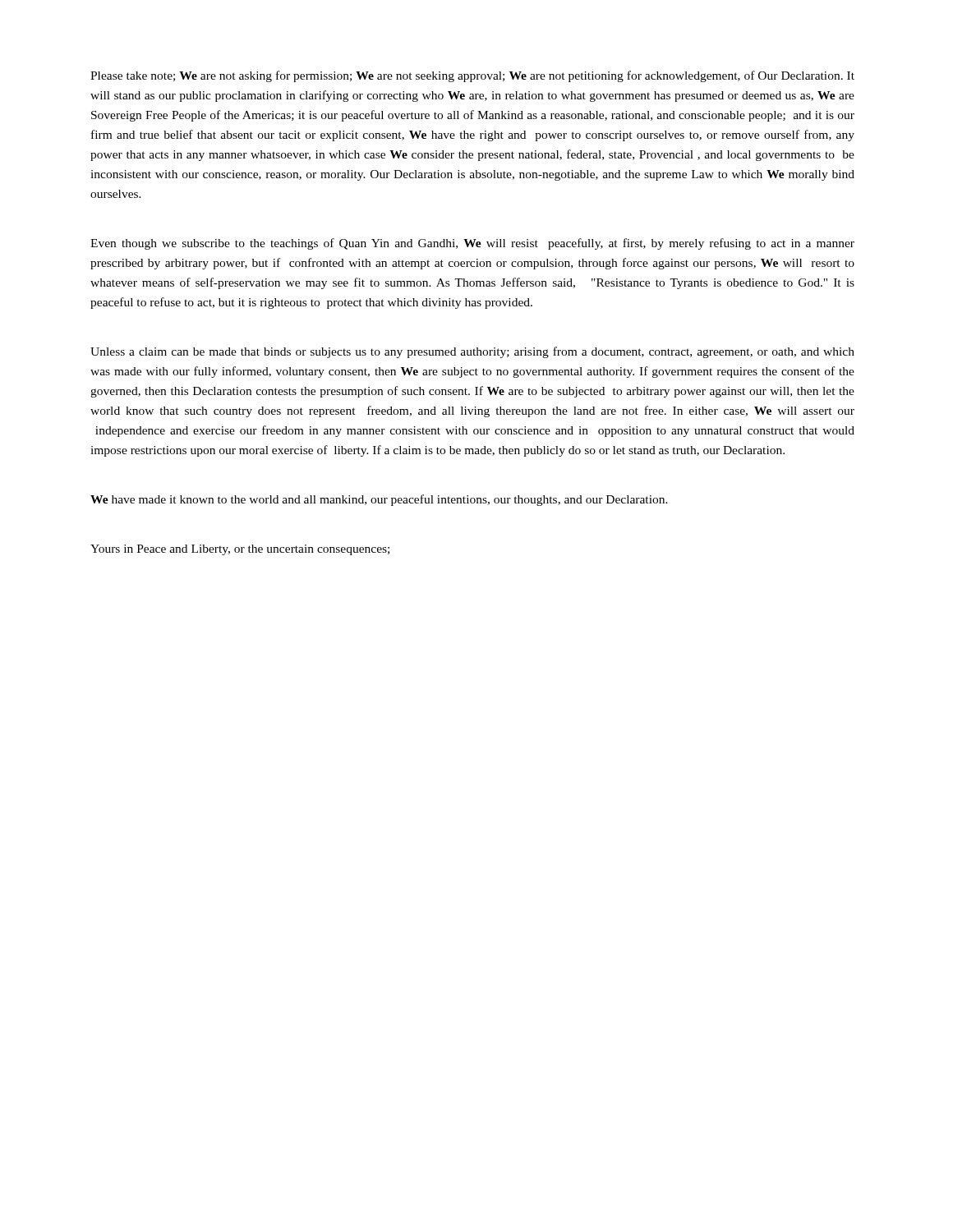Select the region starting "We have made it known to the world"
953x1232 pixels.
tap(472, 500)
